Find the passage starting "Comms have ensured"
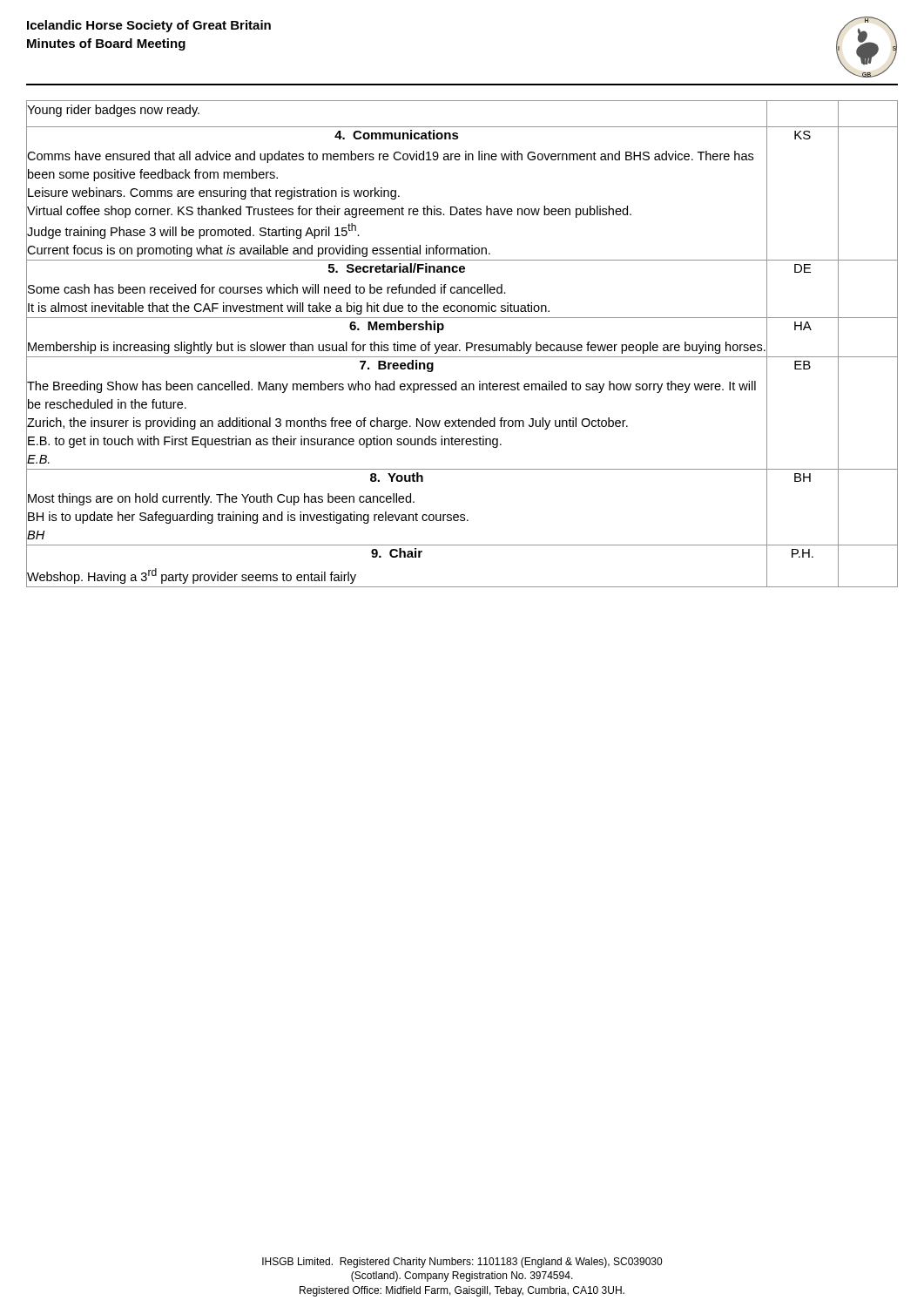924x1307 pixels. pos(390,203)
